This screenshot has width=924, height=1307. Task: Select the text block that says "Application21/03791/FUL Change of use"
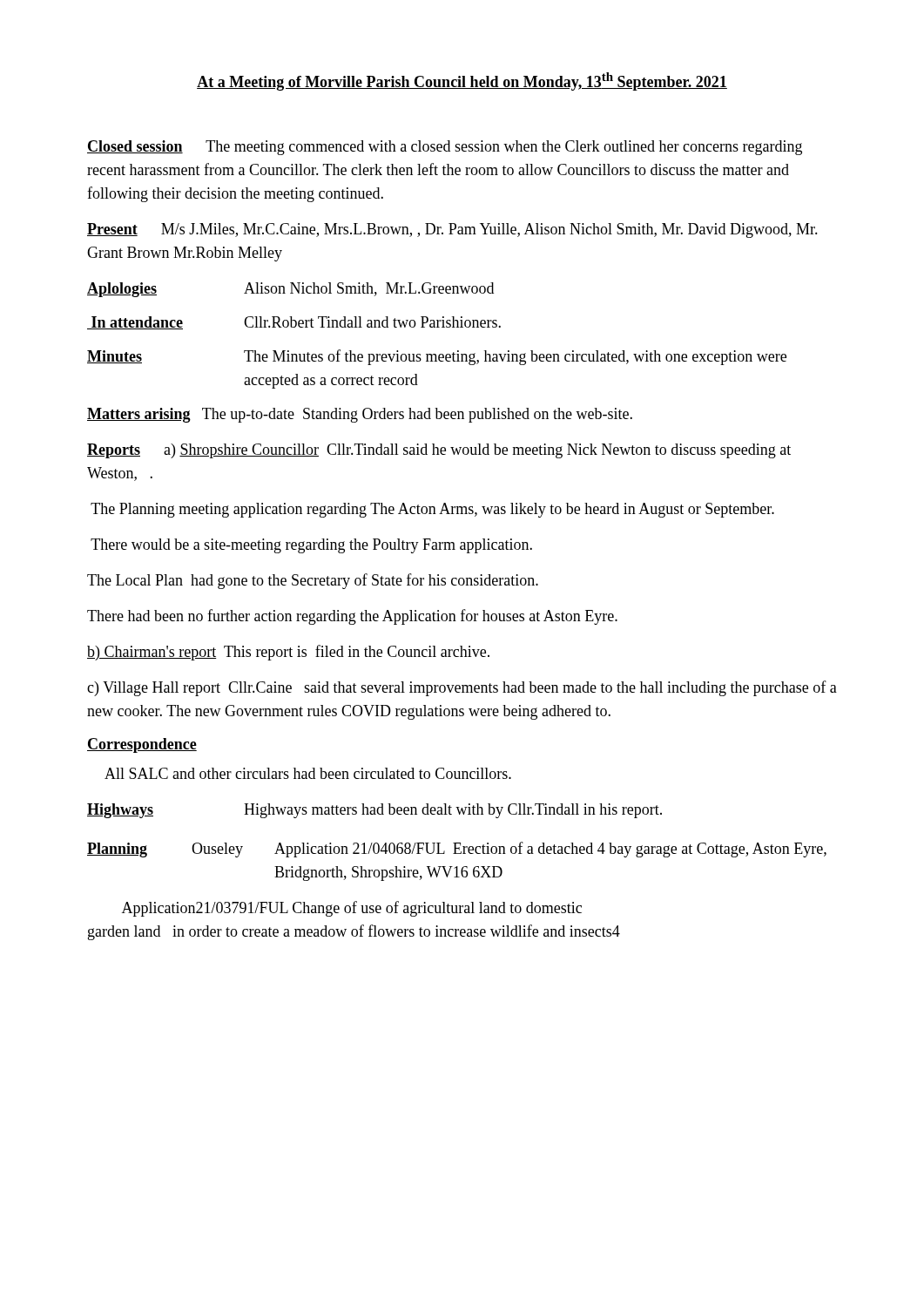353,920
